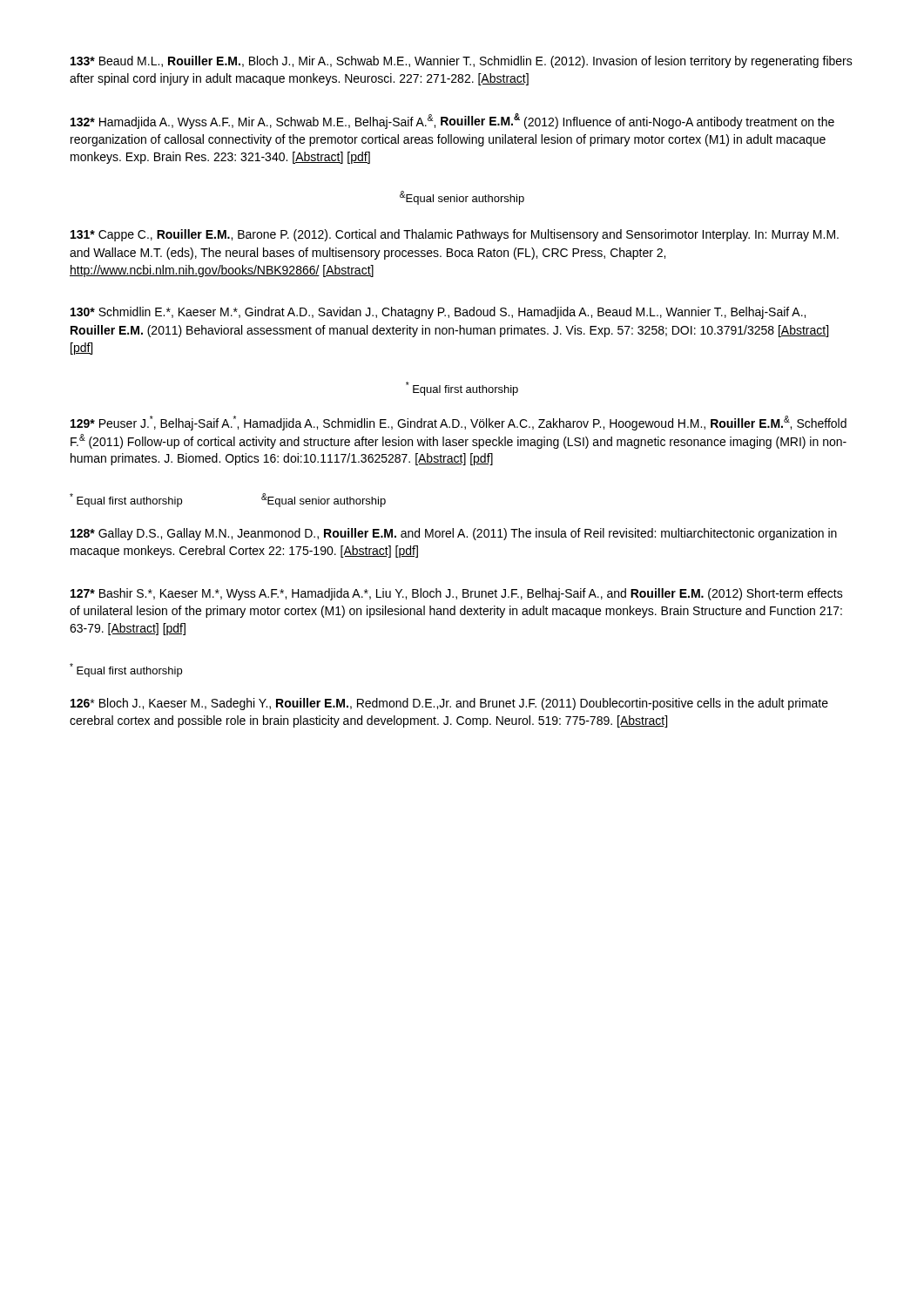Click on the passage starting "128* Gallay D.S., Gallay M.N., Jeanmonod D.,"
924x1307 pixels.
462,542
